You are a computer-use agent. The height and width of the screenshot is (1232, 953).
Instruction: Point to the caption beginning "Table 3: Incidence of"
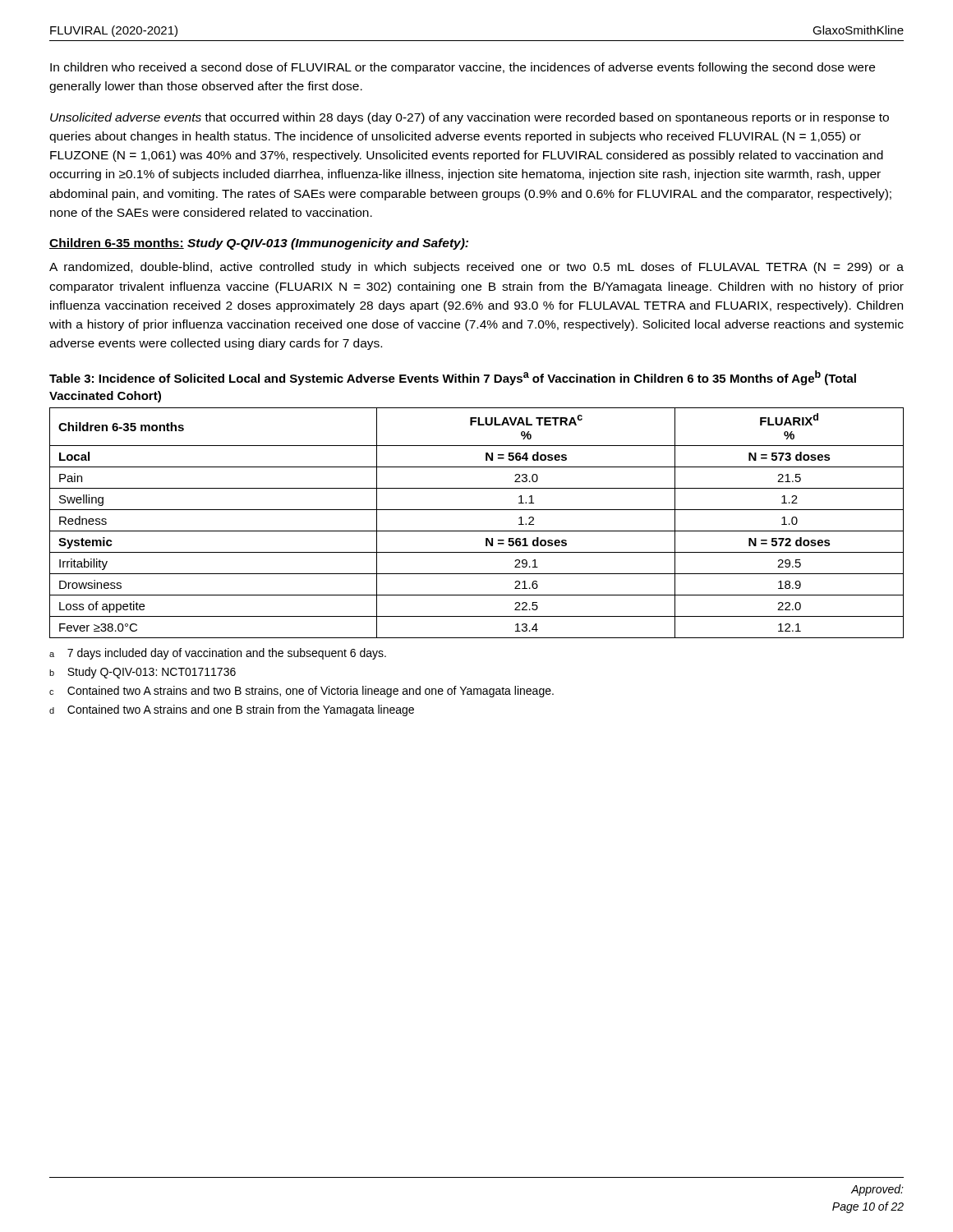coord(453,385)
